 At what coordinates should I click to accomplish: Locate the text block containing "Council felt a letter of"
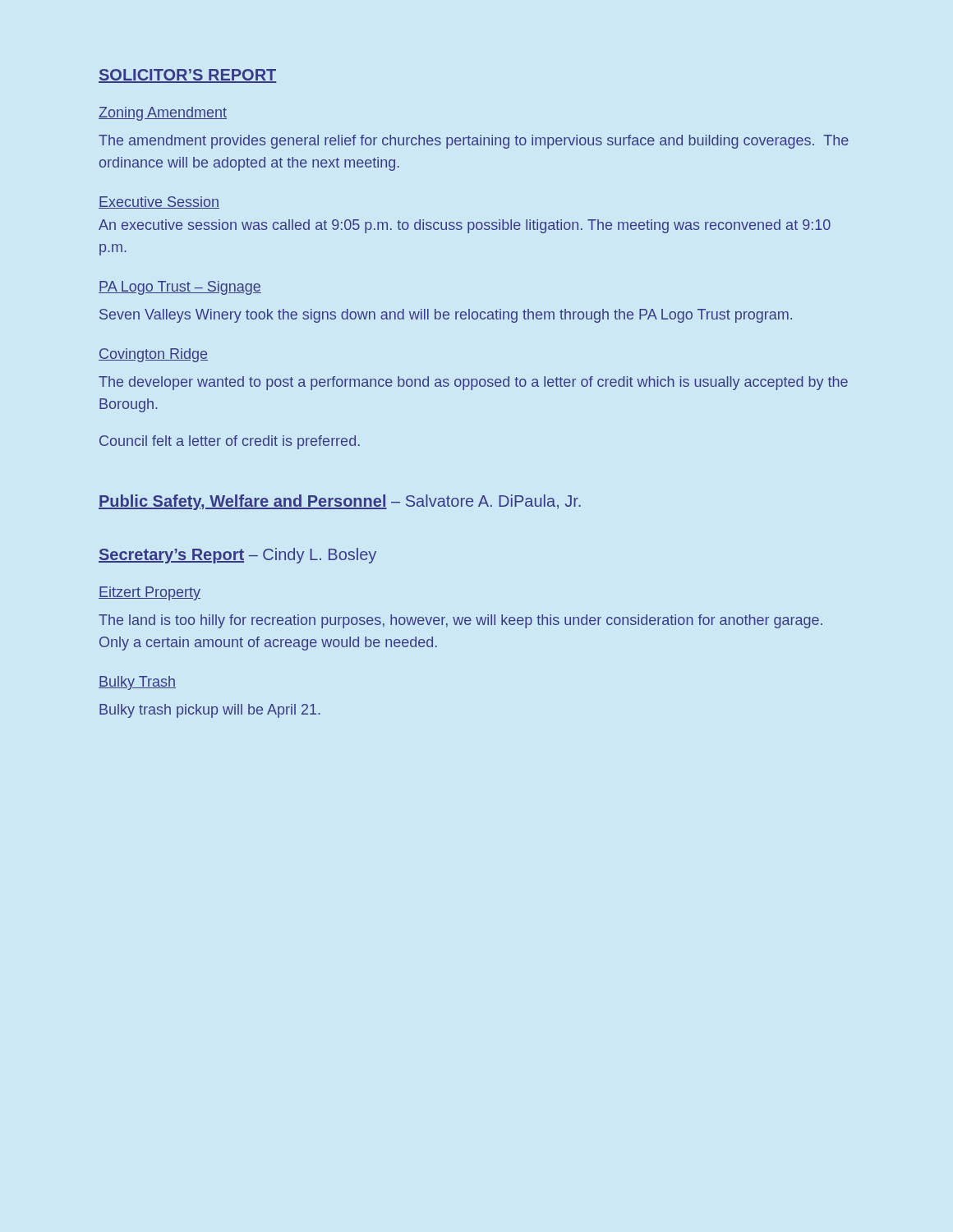coord(230,441)
